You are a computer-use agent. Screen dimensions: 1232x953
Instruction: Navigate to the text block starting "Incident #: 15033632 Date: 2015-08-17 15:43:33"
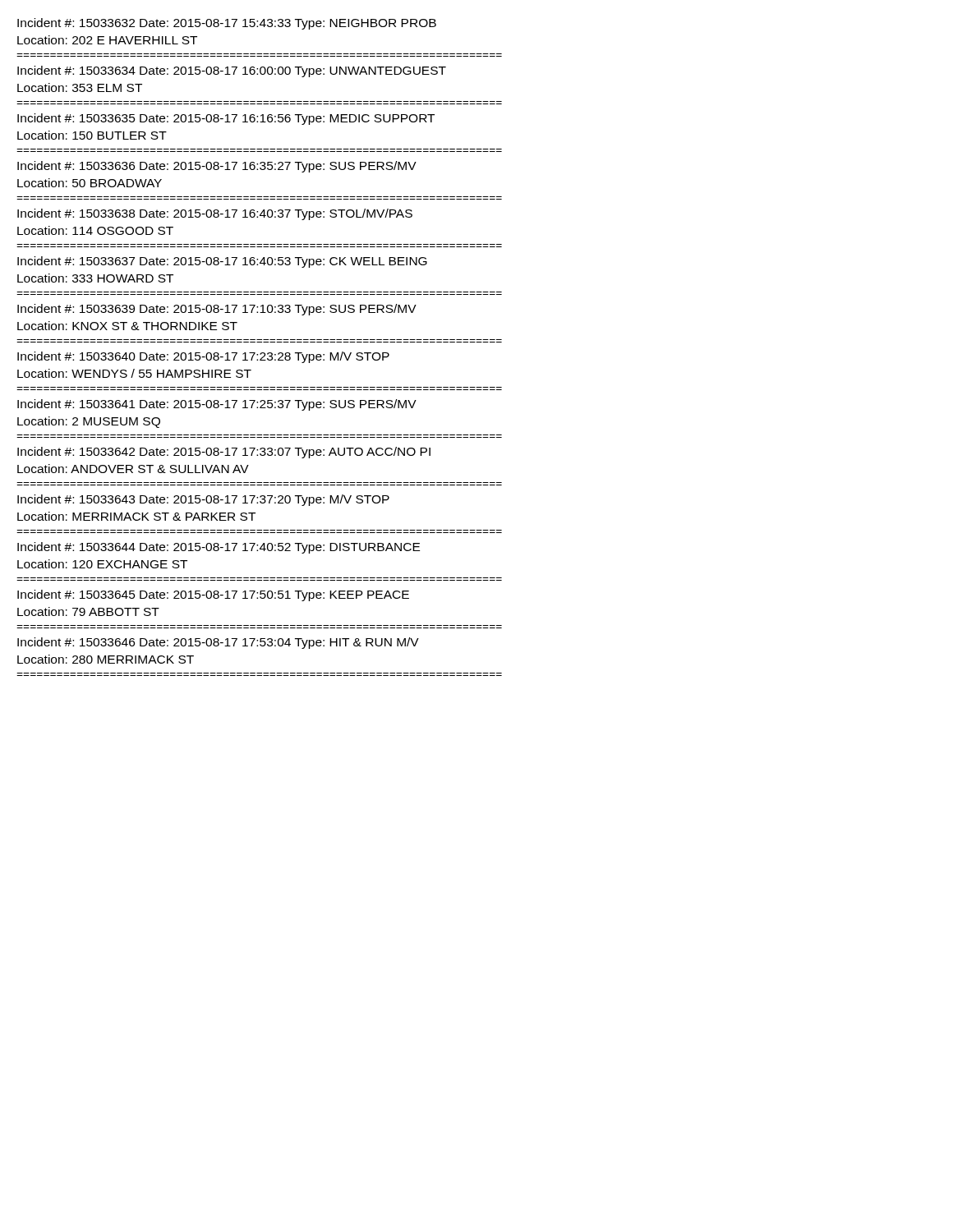[x=227, y=24]
